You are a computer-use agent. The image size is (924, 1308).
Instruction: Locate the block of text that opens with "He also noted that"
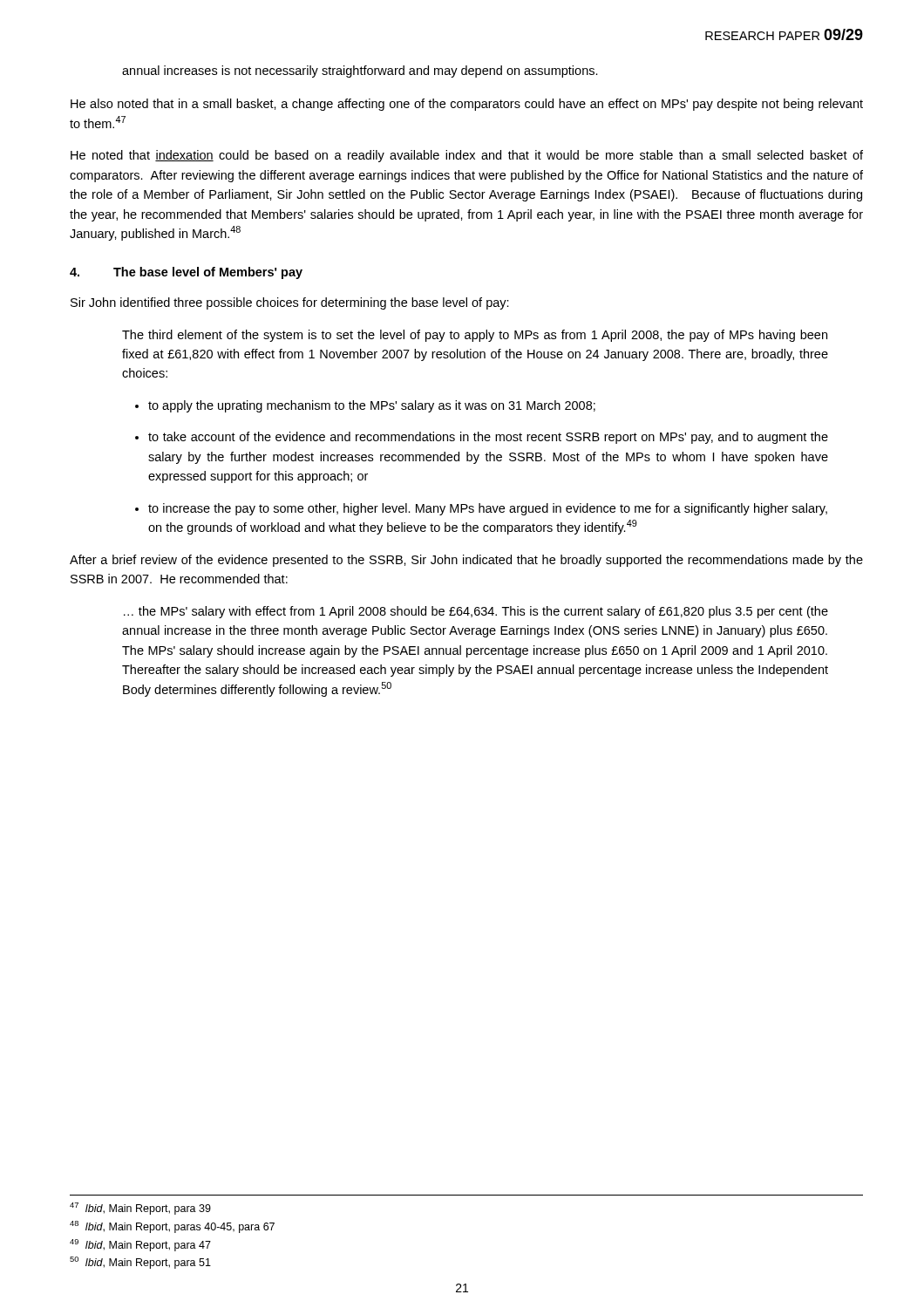click(466, 114)
